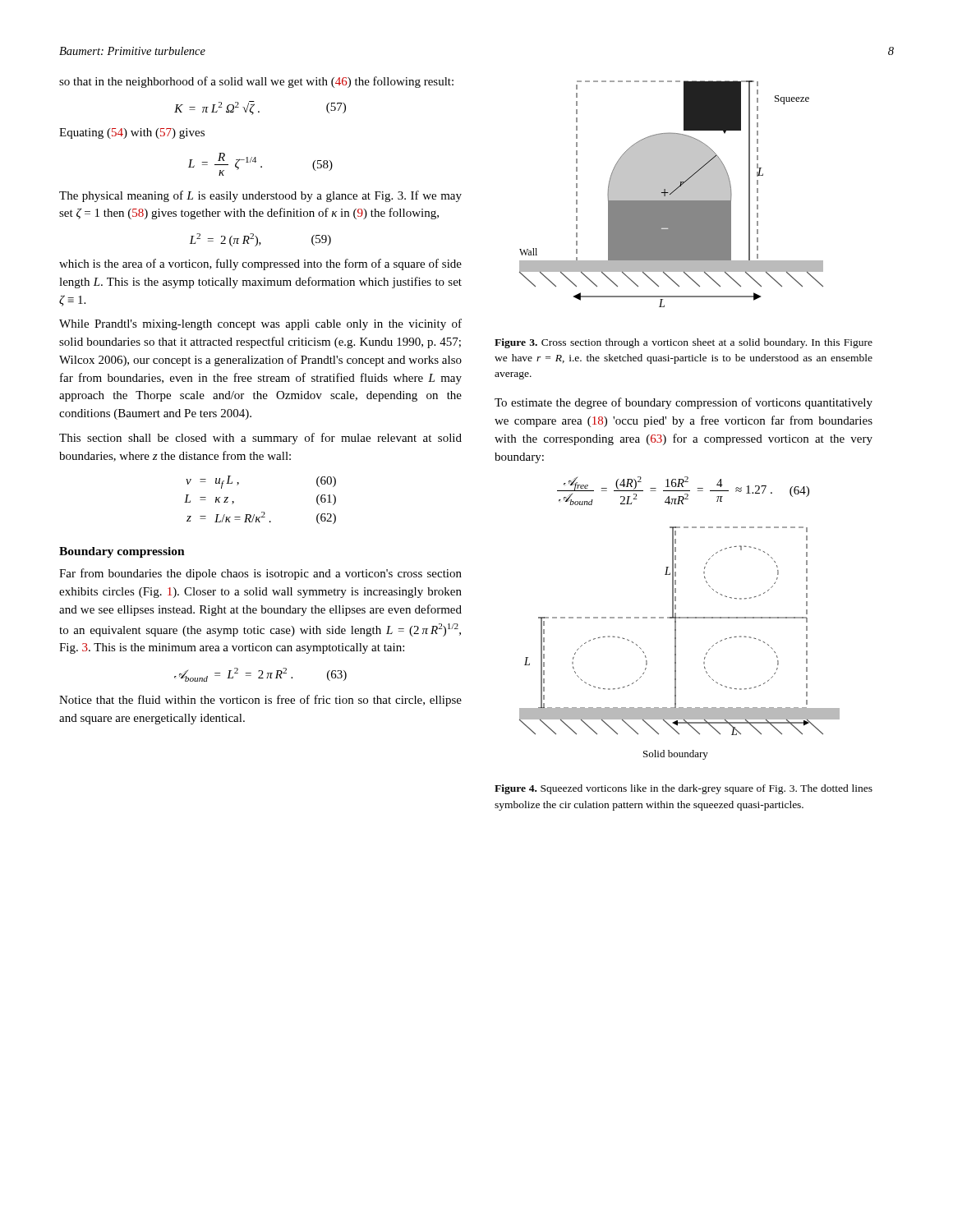Select the formula containing "L = R κ ζ−1/4 . (58)"
Image resolution: width=953 pixels, height=1232 pixels.
(260, 164)
